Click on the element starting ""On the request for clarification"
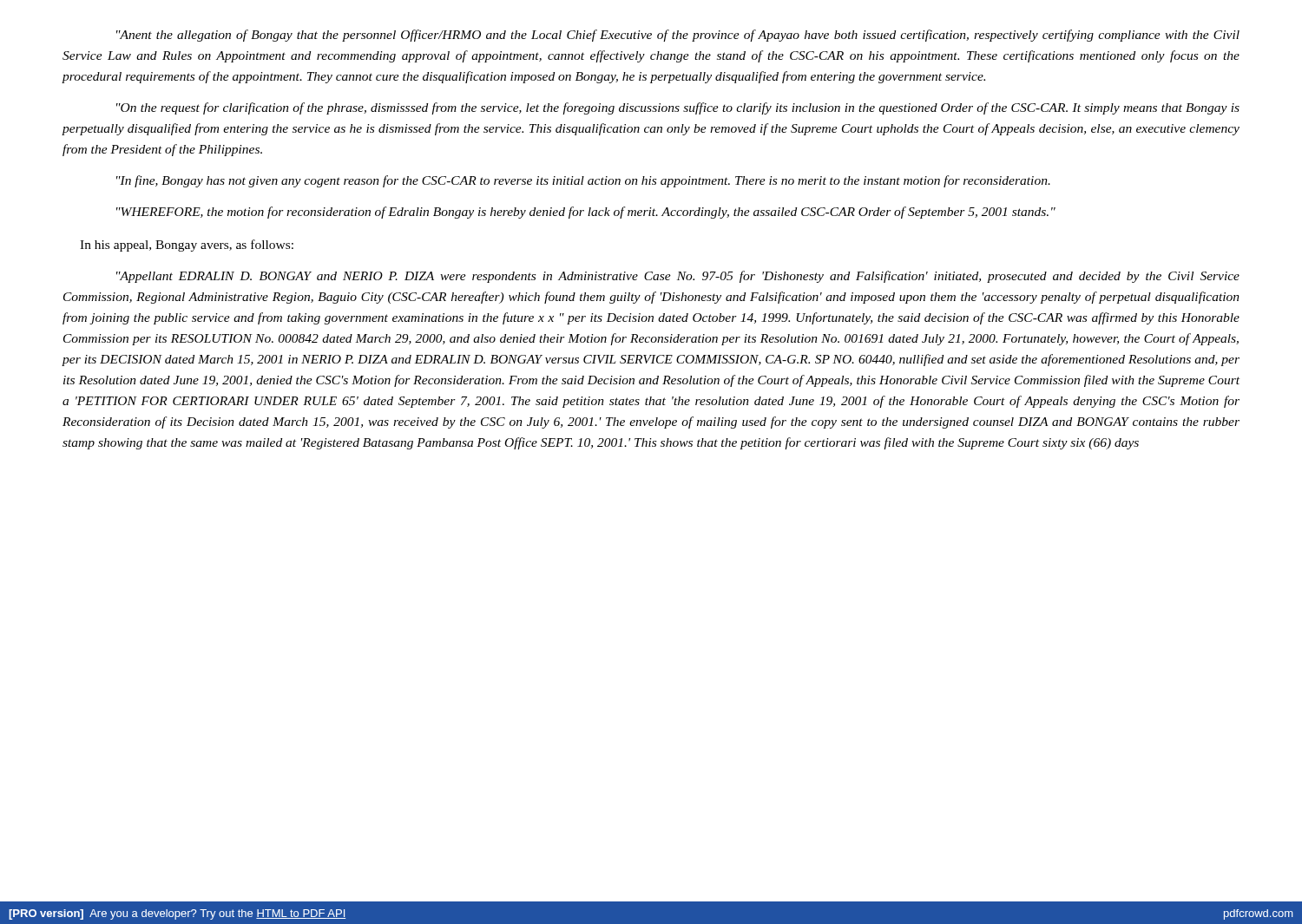This screenshot has height=924, width=1302. 651,128
